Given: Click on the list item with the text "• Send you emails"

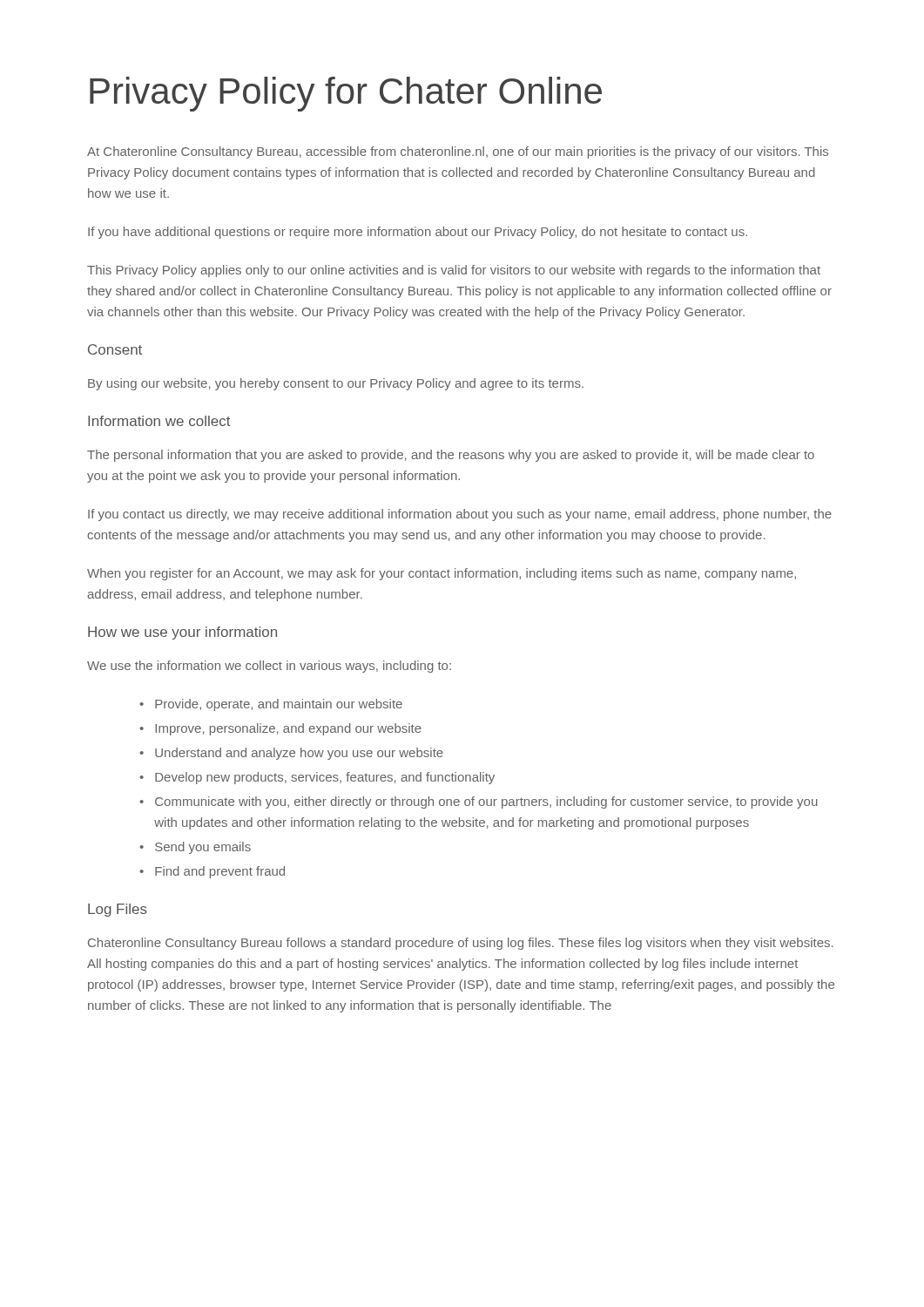Looking at the screenshot, I should tap(195, 848).
